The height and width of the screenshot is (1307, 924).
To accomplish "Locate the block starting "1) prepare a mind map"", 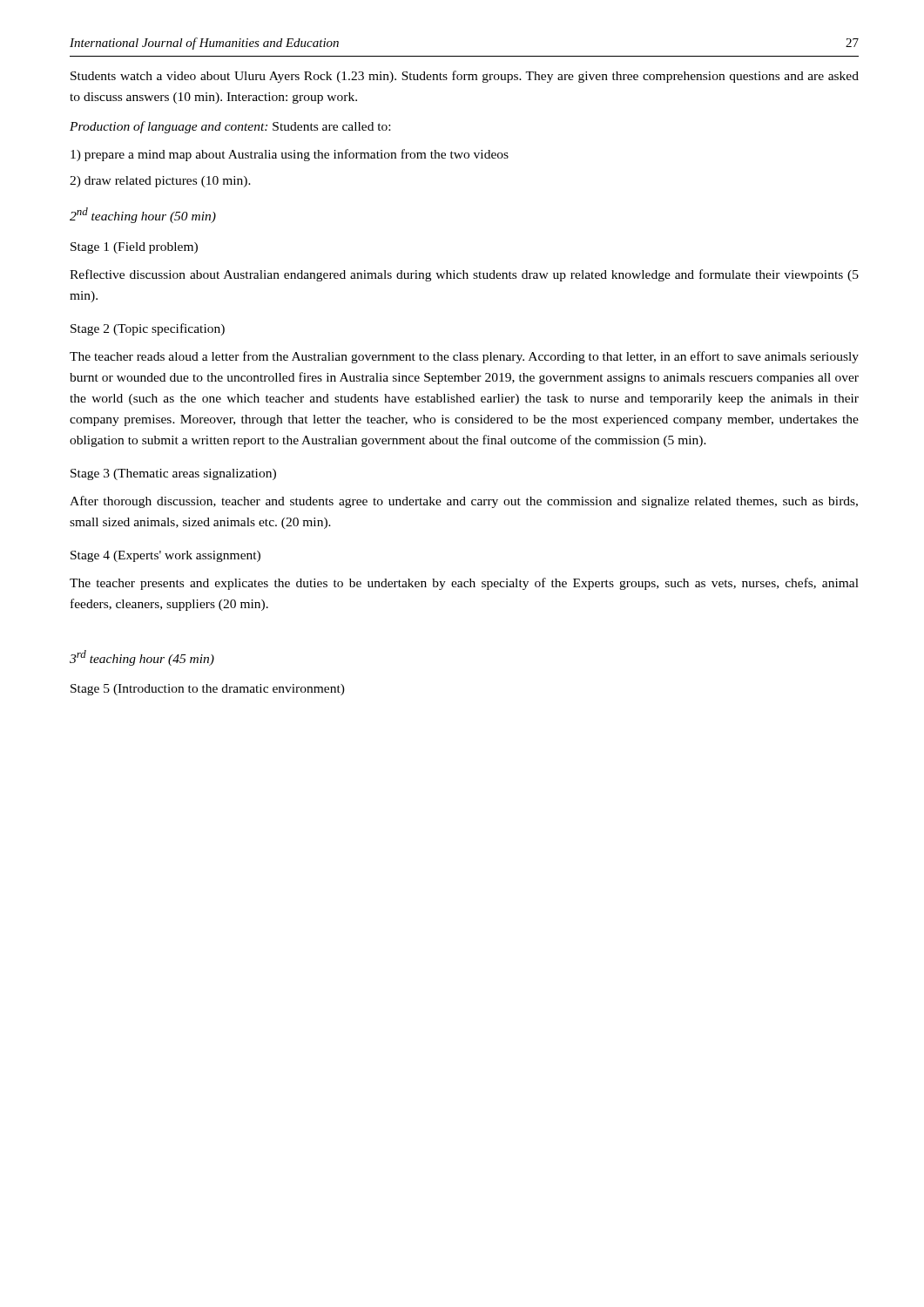I will (x=289, y=154).
